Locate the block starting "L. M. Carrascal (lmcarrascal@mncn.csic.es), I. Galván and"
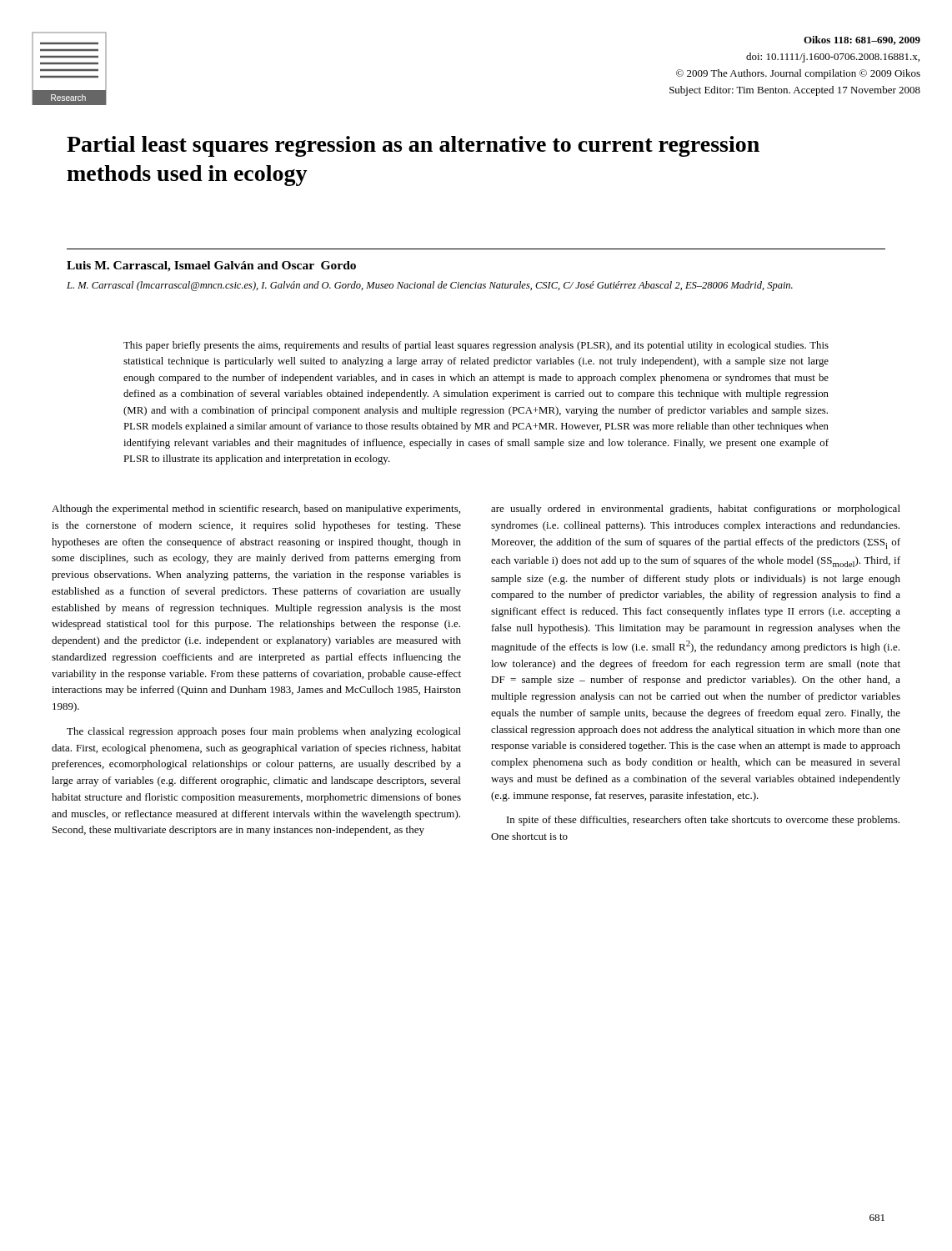Viewport: 952px width, 1251px height. point(430,285)
